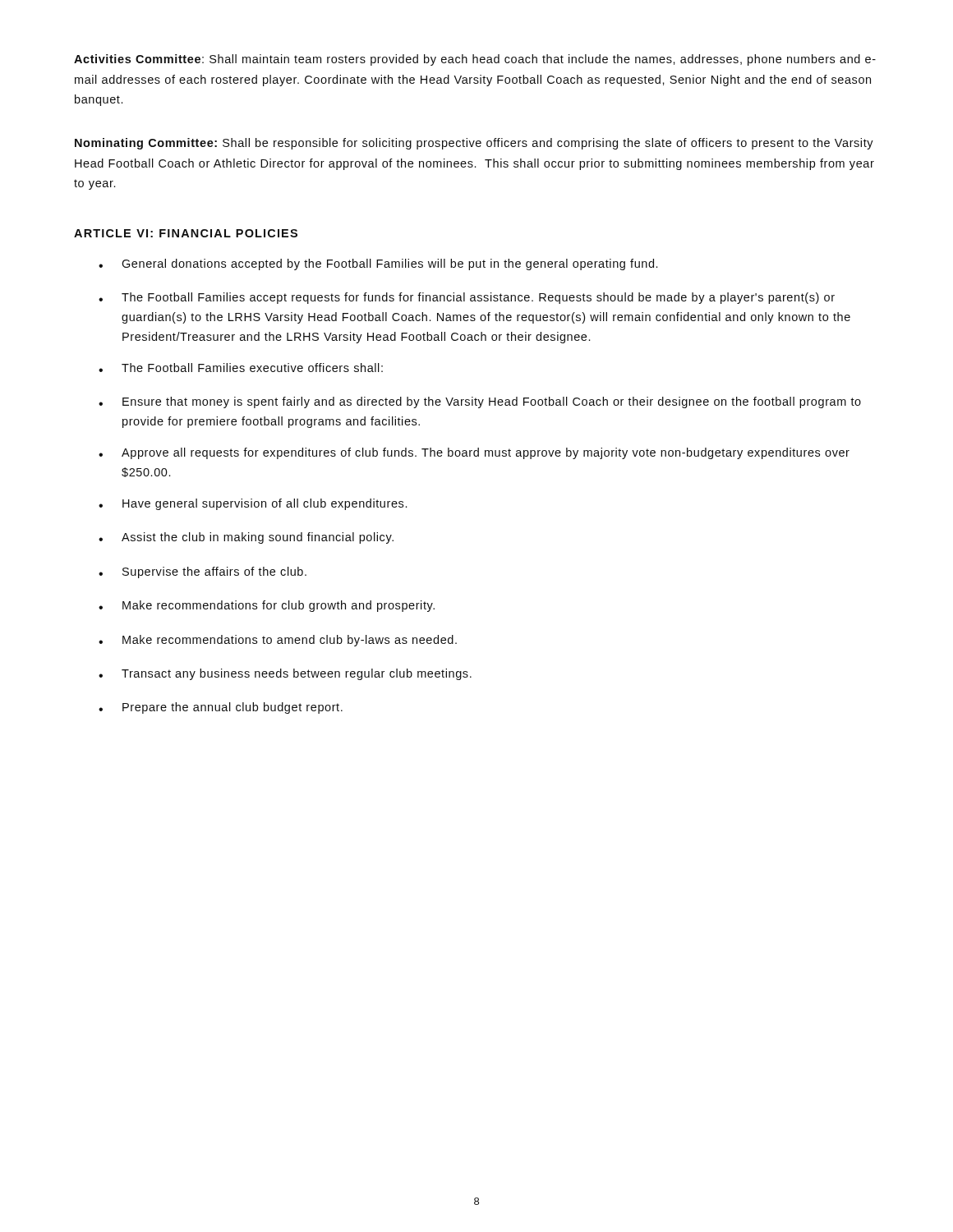Find the list item with the text "• Approve all requests for"
The width and height of the screenshot is (953, 1232).
click(x=489, y=463)
